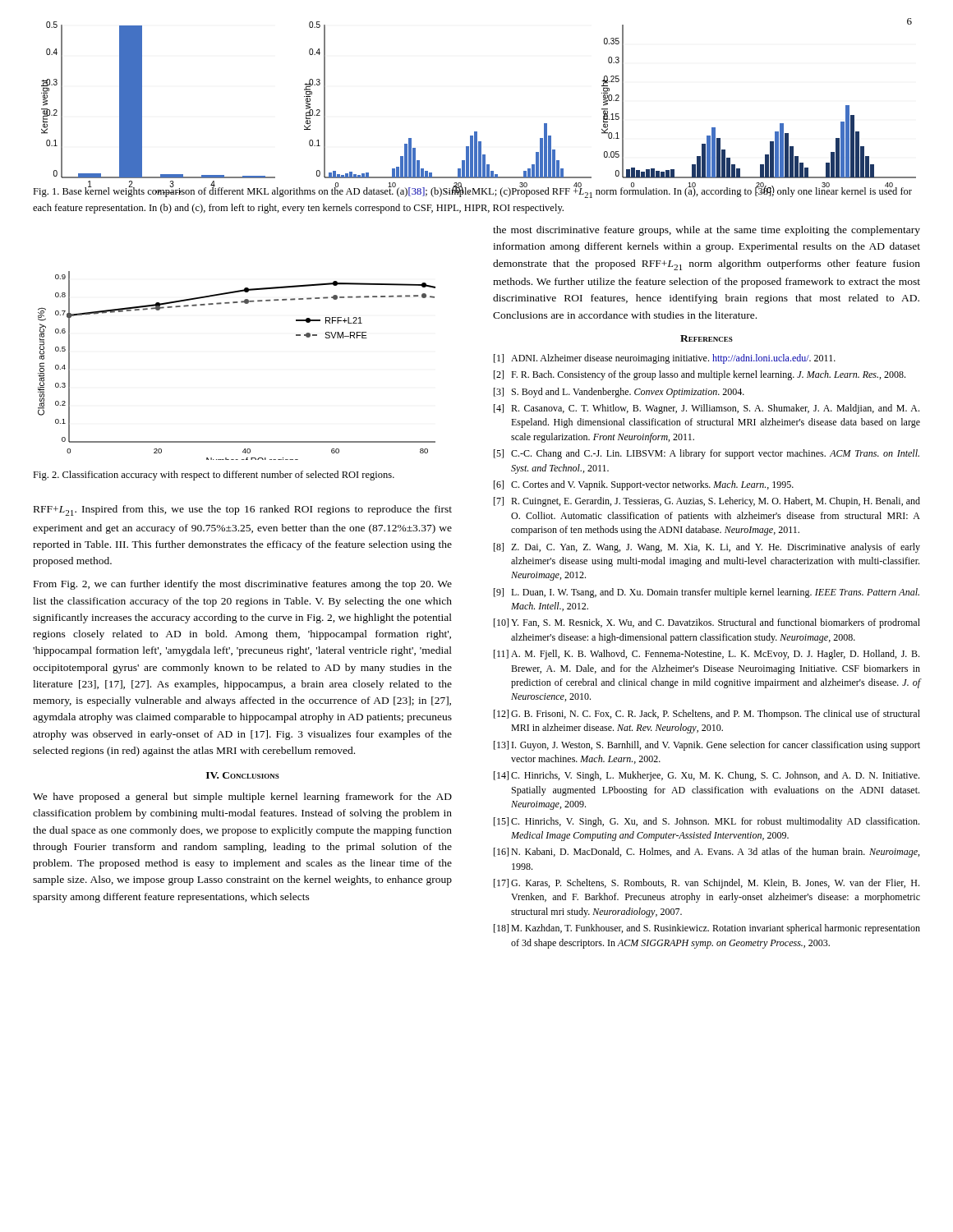Viewport: 953px width, 1232px height.
Task: Navigate to the text block starting "From Fig. 2, we can"
Action: 242,667
